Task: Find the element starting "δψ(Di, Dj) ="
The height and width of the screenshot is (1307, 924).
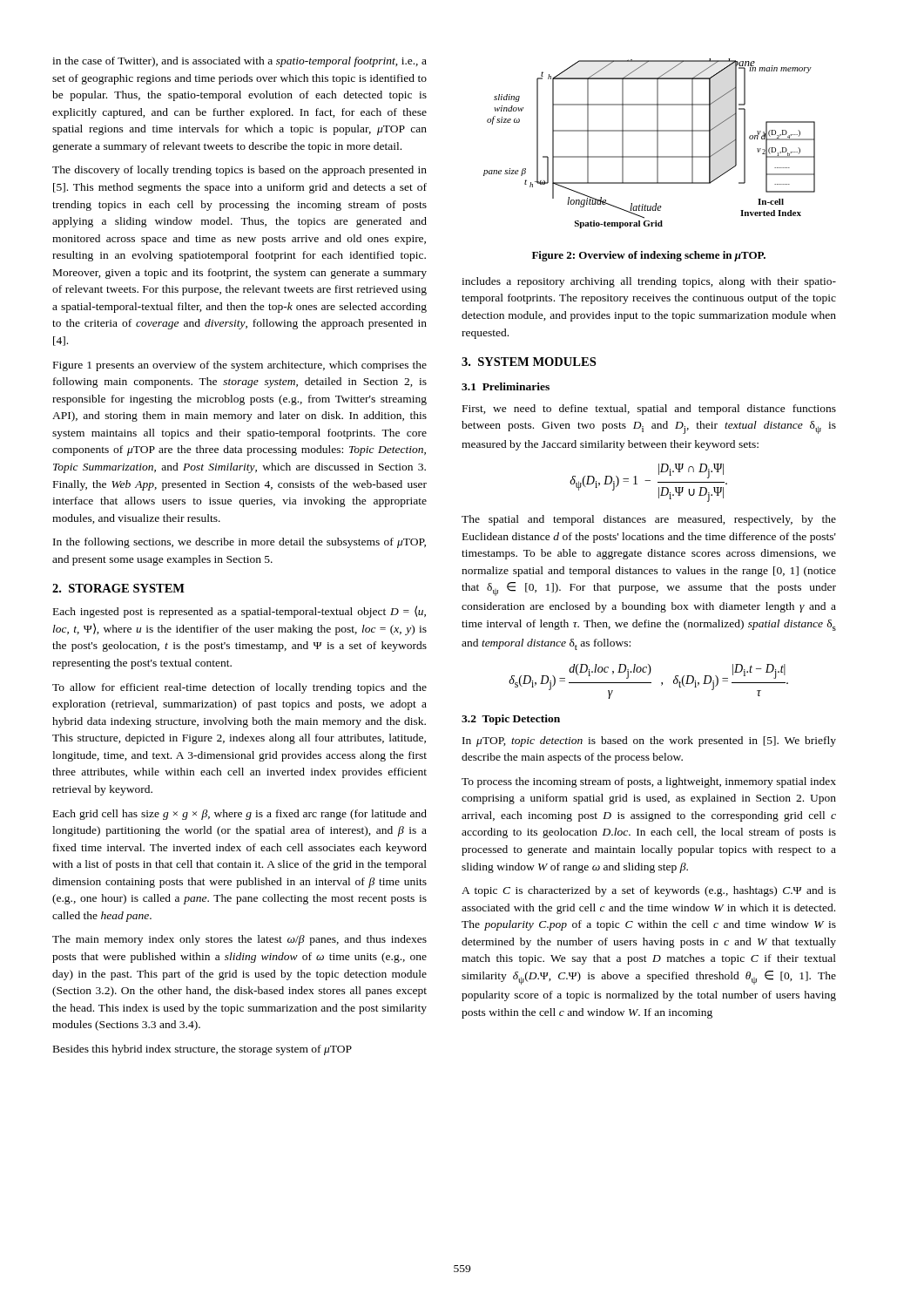Action: [649, 482]
